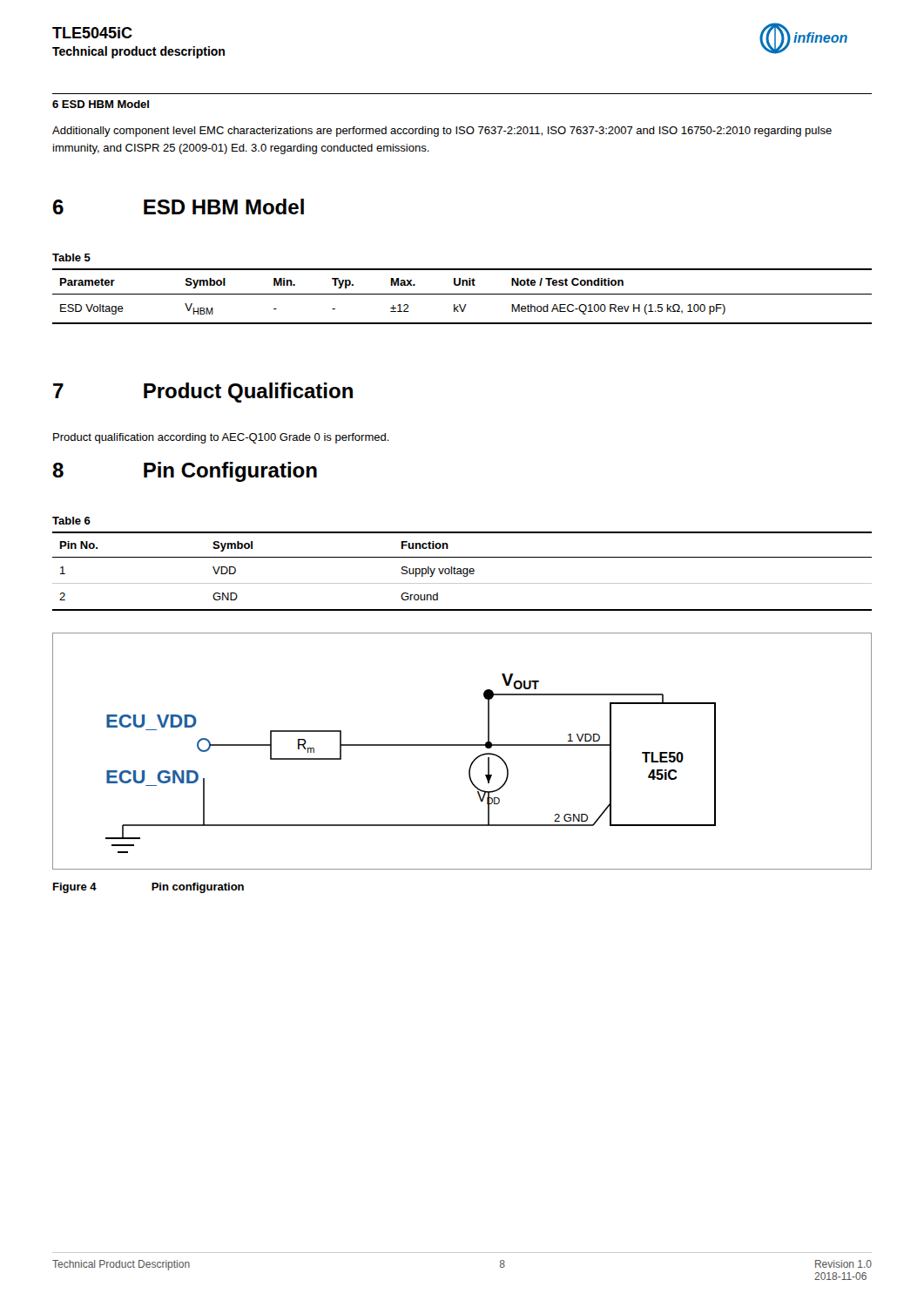Select the table that reads "Note / Test Condition"
The height and width of the screenshot is (1307, 924).
pyautogui.click(x=462, y=296)
